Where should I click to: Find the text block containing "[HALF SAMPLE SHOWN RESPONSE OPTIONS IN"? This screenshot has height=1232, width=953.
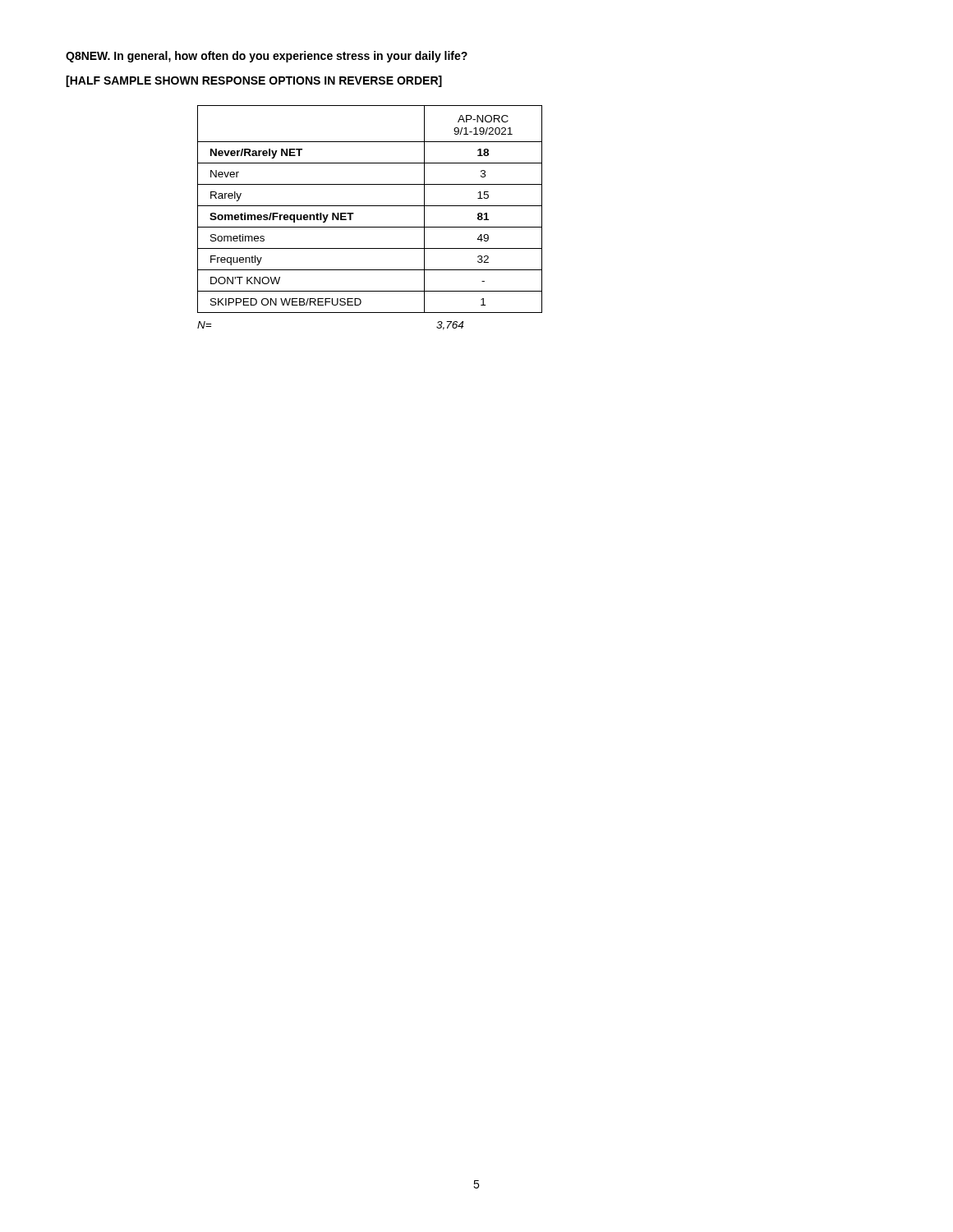click(x=254, y=81)
